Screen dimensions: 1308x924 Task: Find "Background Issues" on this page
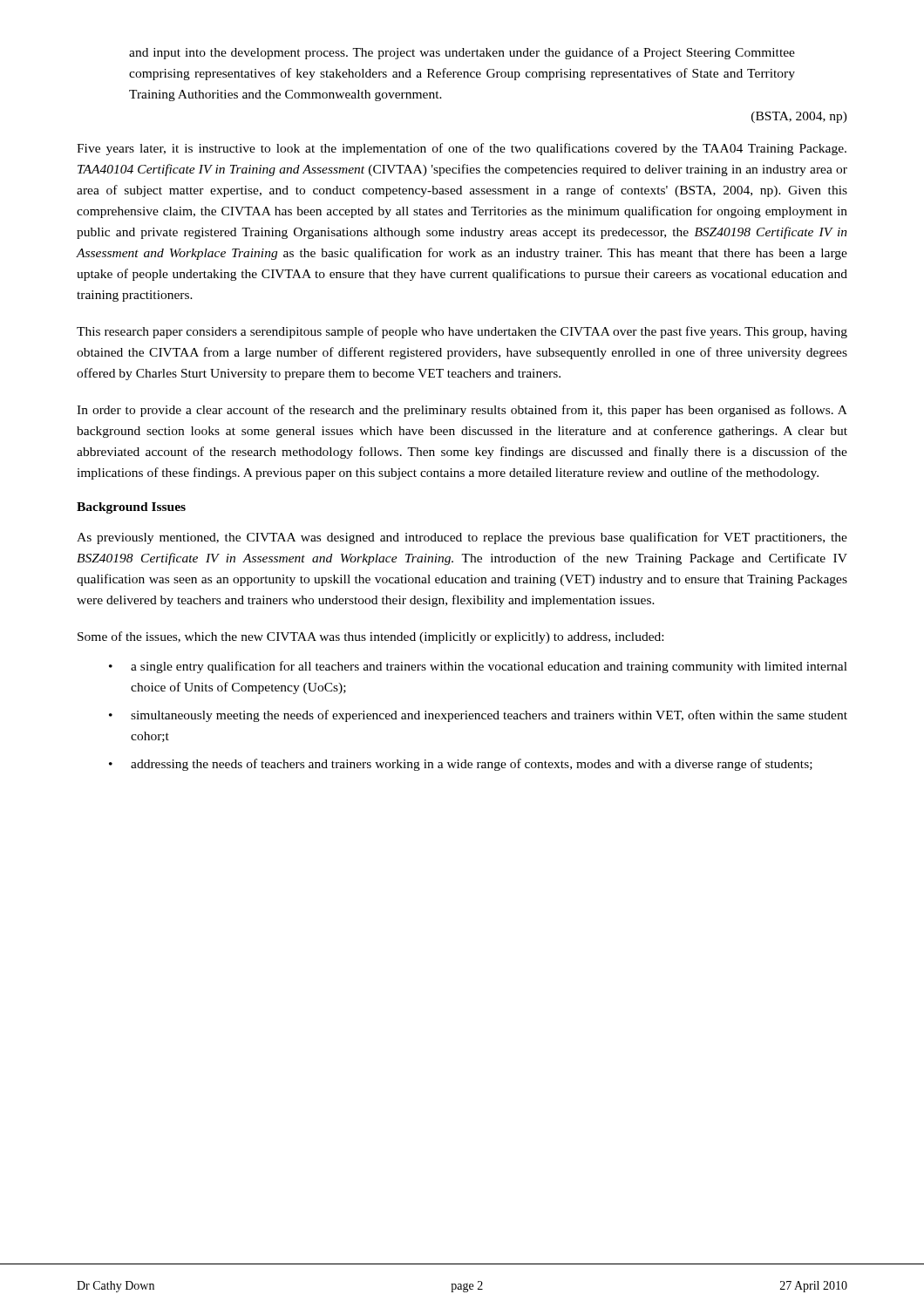tap(131, 506)
